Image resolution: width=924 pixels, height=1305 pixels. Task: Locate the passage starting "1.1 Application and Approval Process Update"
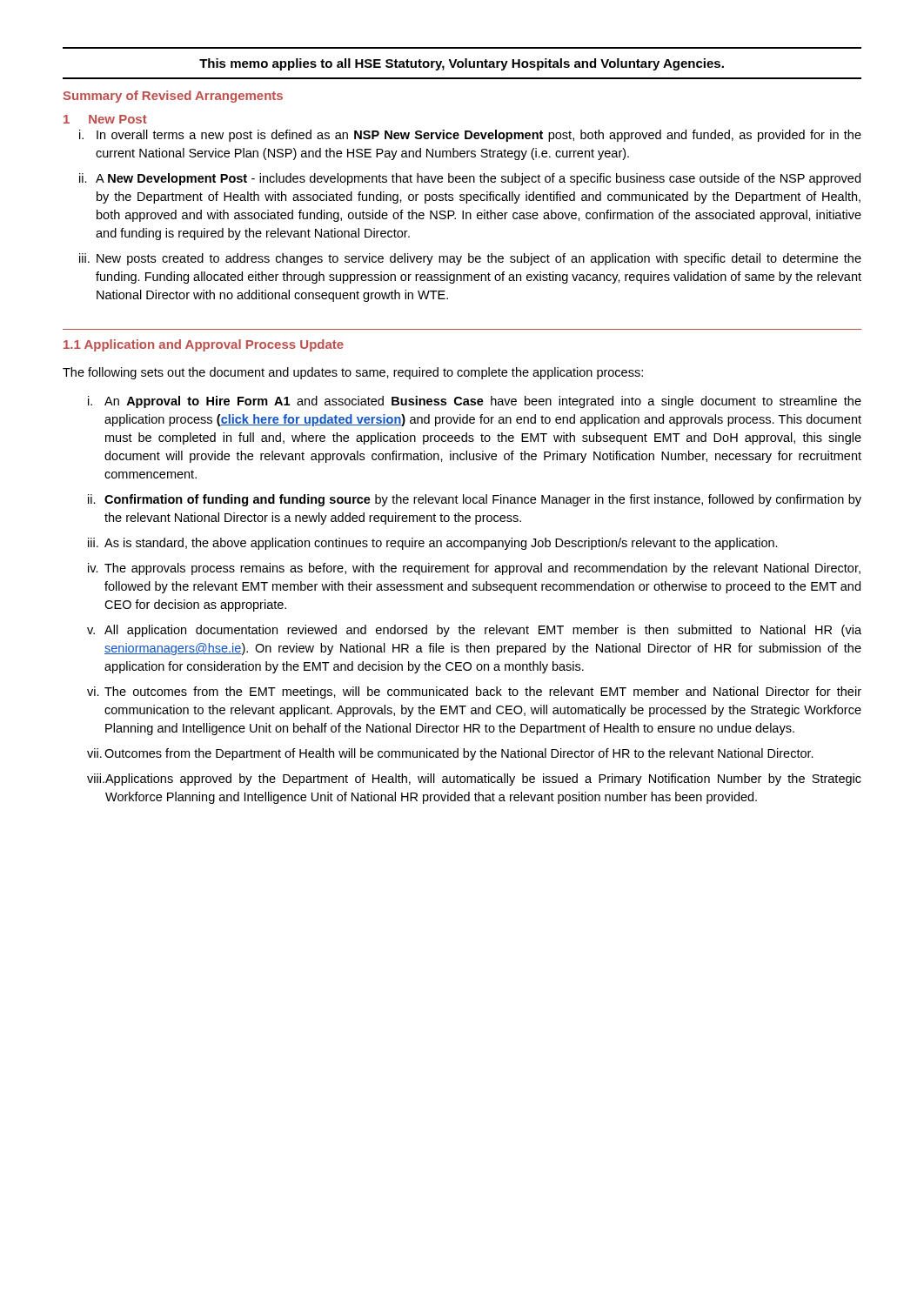(203, 344)
